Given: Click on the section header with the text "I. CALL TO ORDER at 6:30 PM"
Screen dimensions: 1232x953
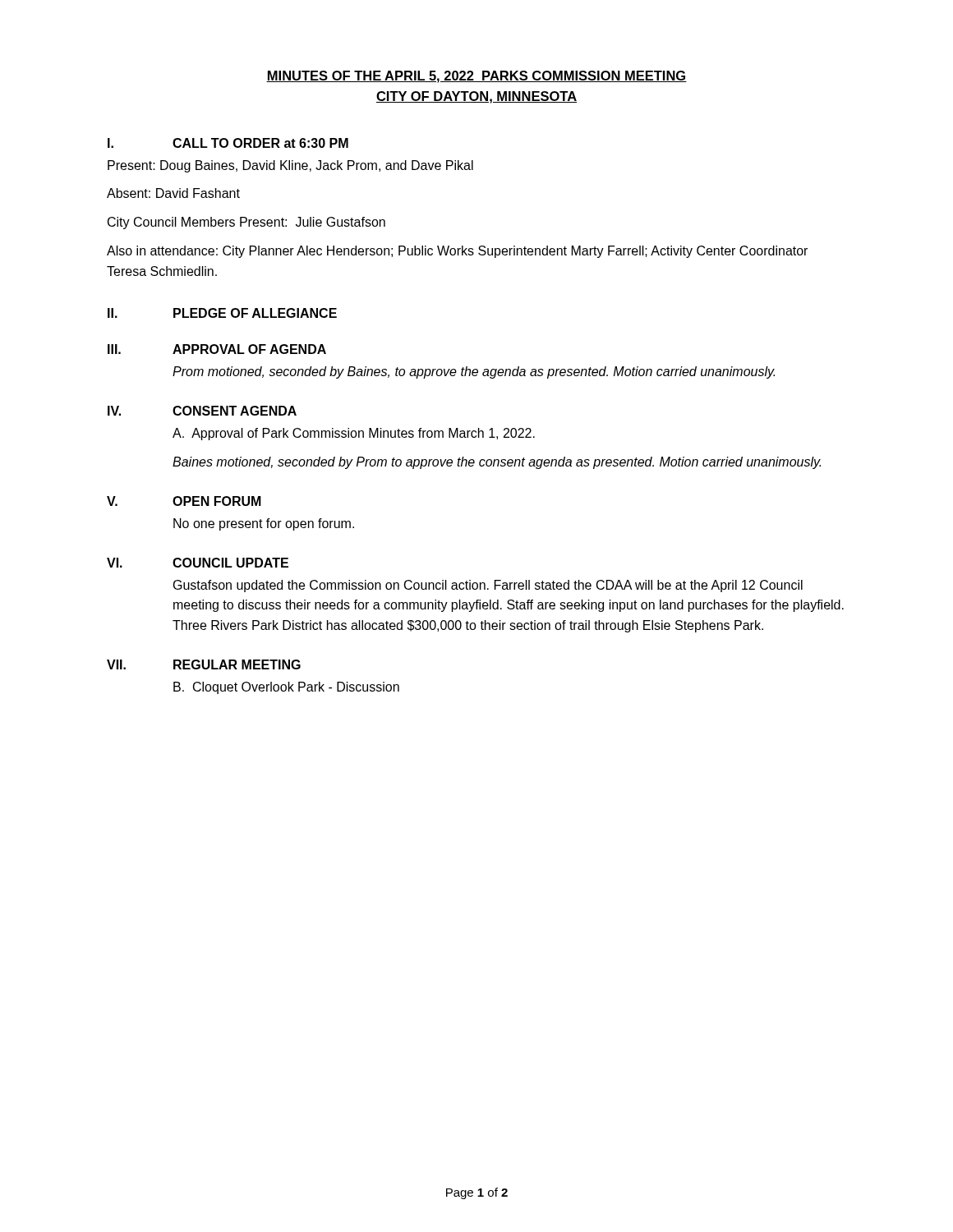Looking at the screenshot, I should (x=228, y=143).
